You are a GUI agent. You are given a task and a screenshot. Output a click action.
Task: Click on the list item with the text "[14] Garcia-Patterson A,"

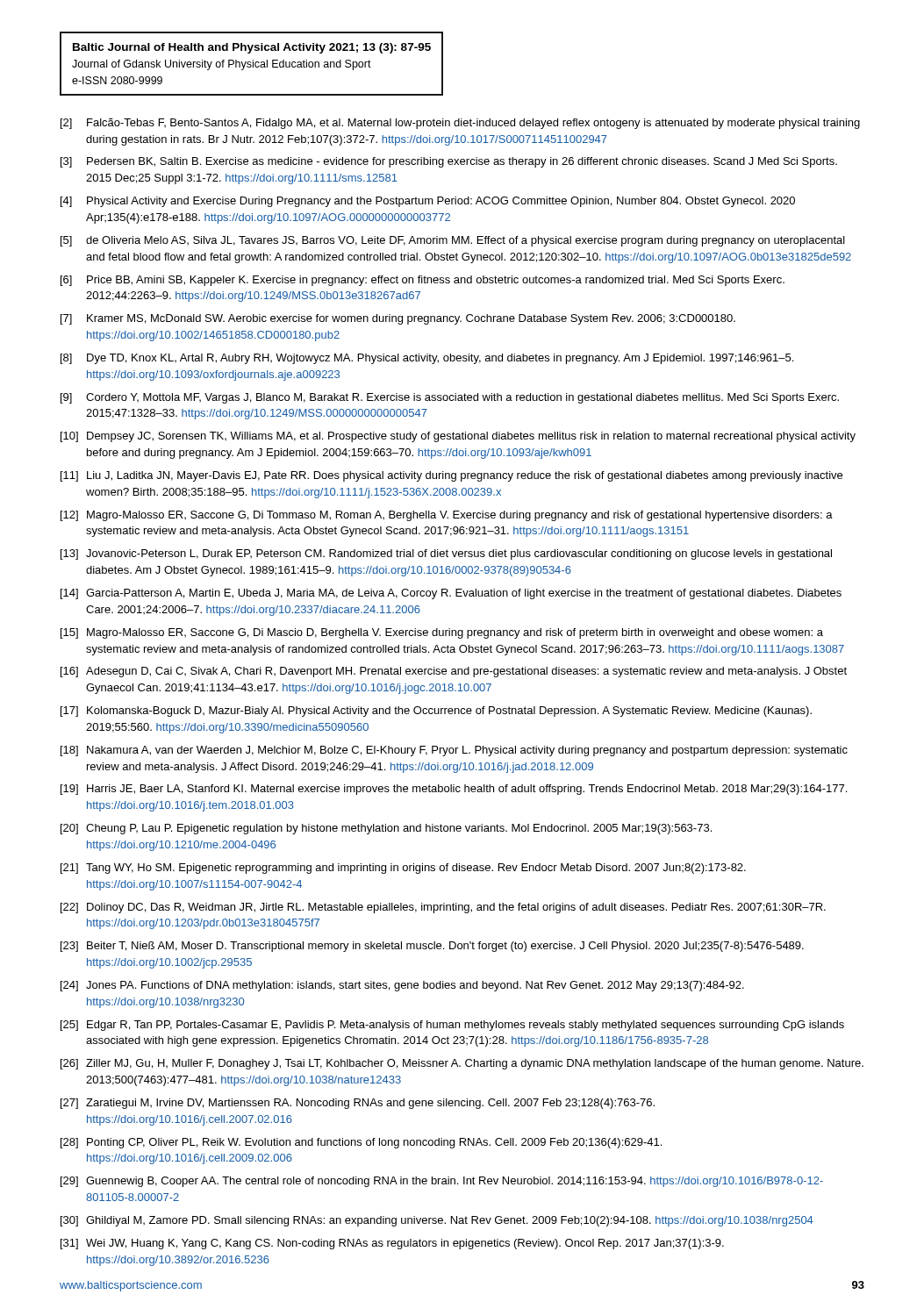(x=462, y=602)
